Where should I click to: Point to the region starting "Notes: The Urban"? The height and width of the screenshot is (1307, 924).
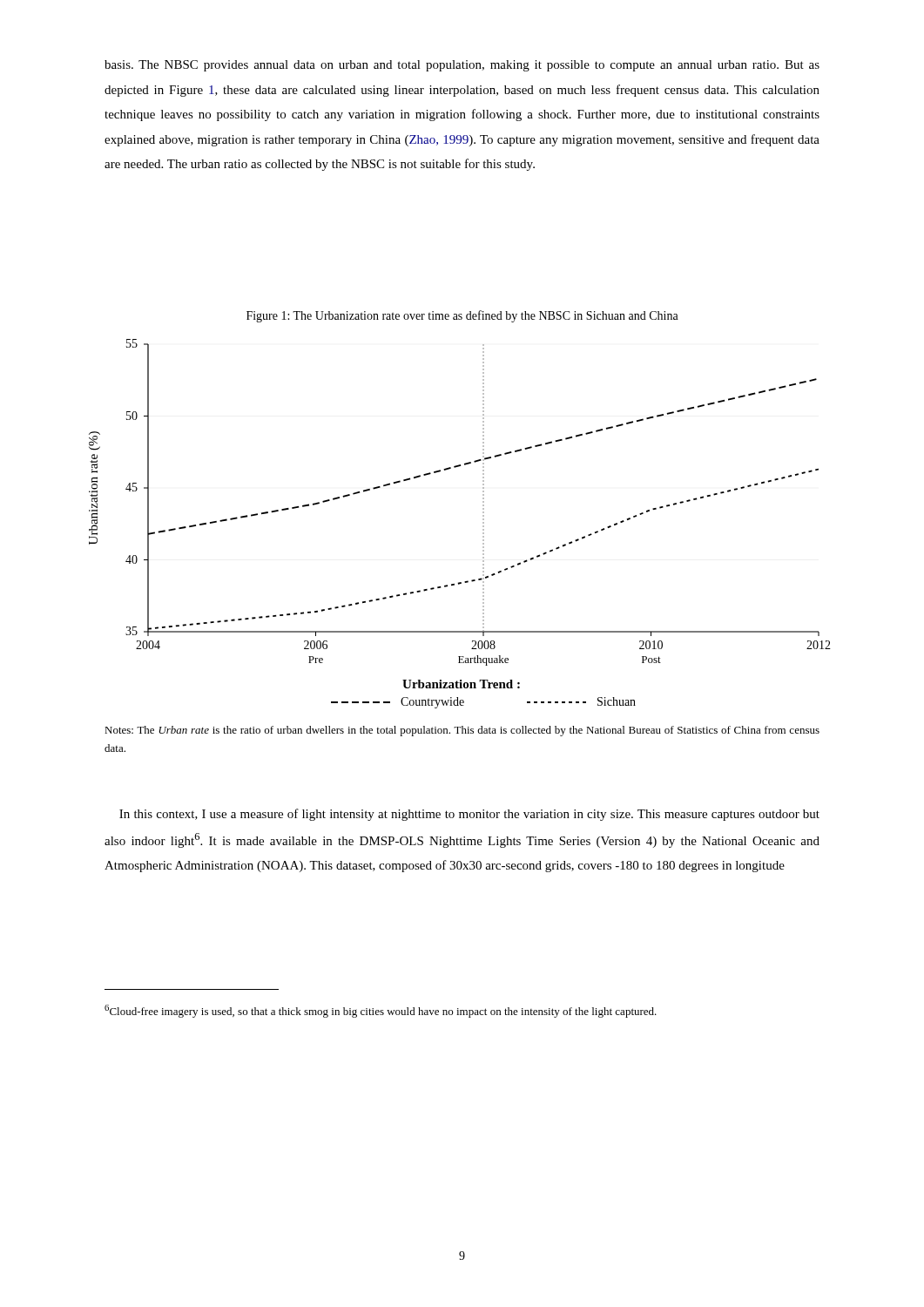pos(462,739)
